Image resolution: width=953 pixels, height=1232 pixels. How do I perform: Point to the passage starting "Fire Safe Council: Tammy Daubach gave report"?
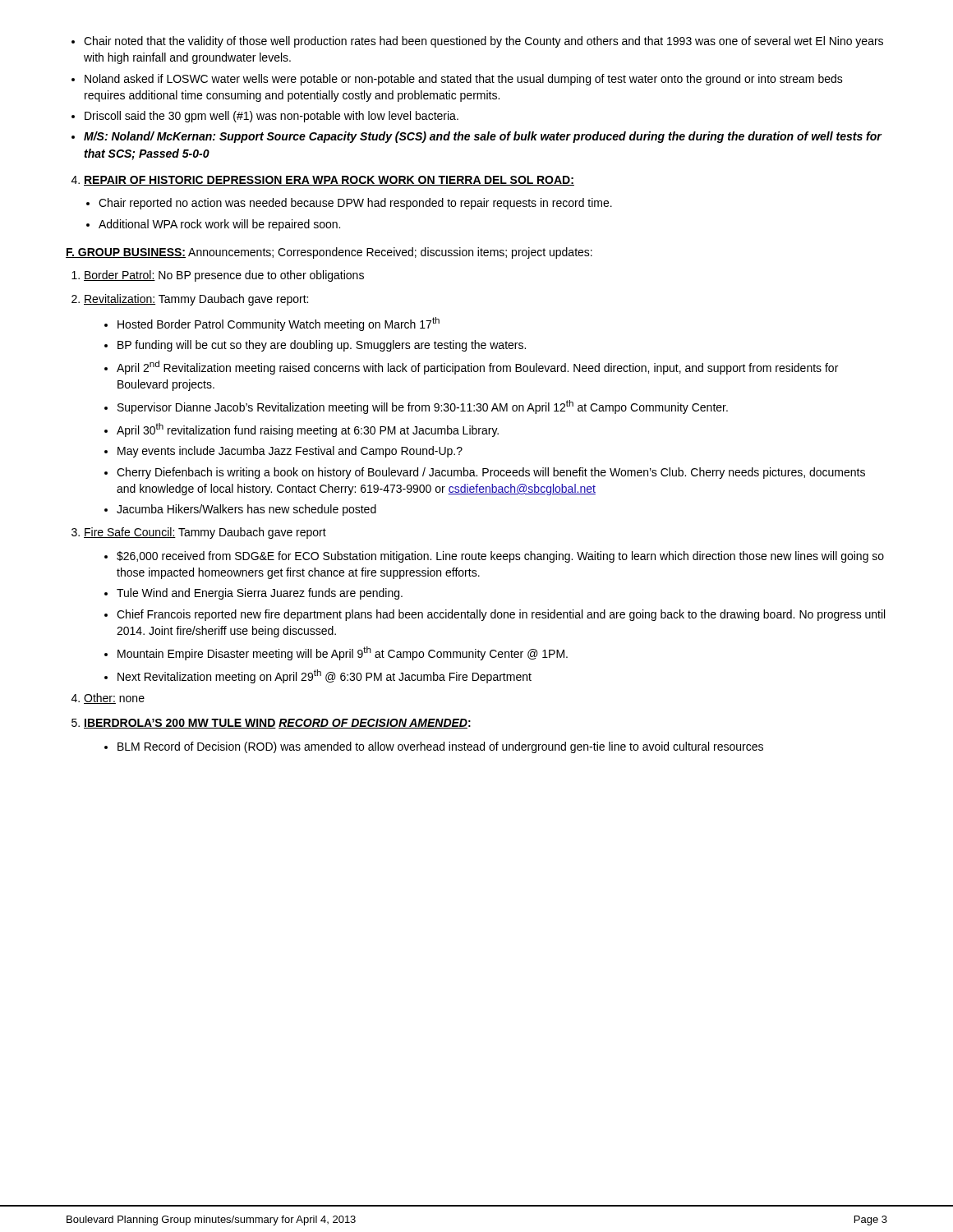coord(205,533)
